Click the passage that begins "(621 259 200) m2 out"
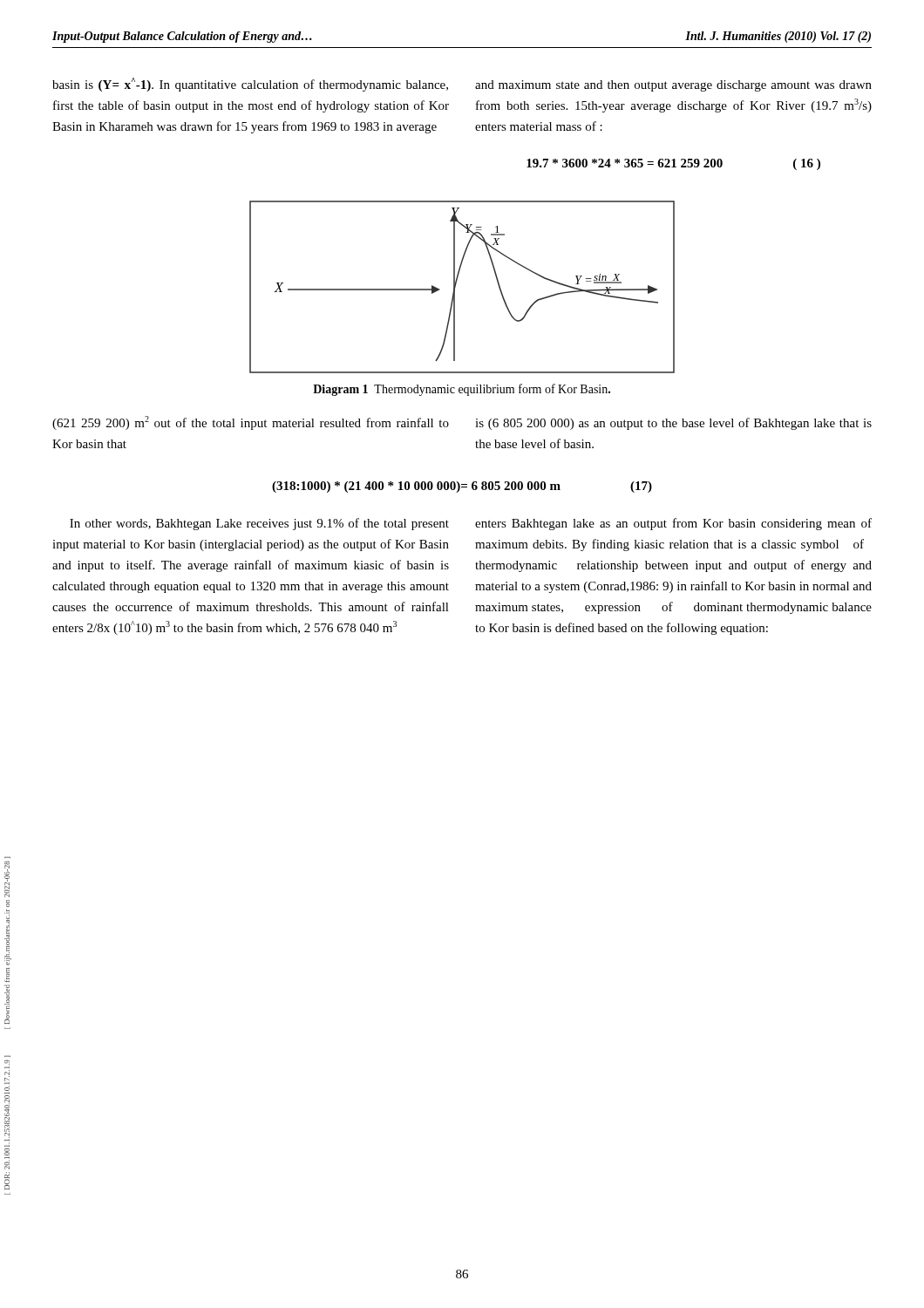This screenshot has width=924, height=1308. 251,433
